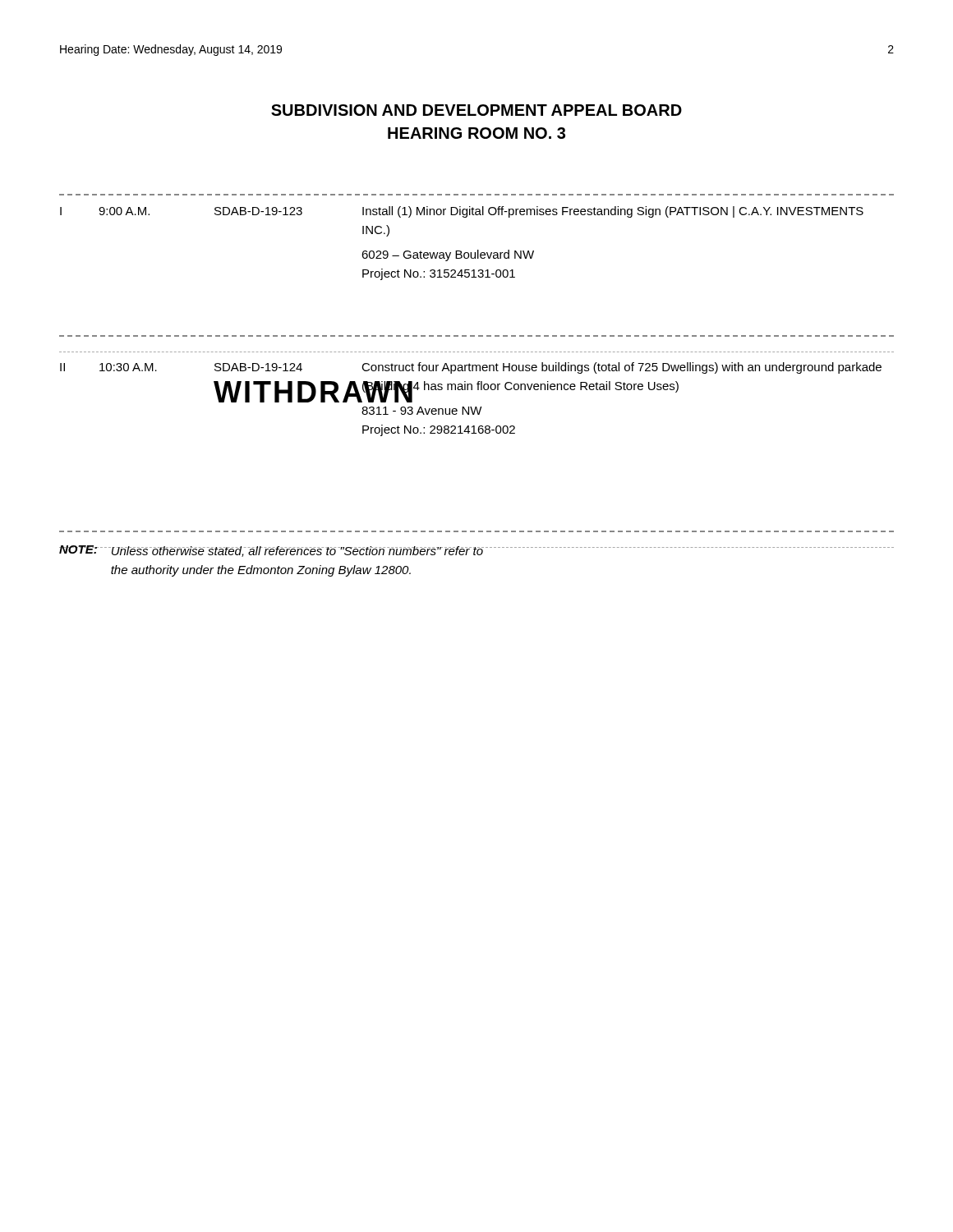Viewport: 953px width, 1232px height.
Task: Click on the table containing "I 9:00 A.M."
Action: pos(476,246)
